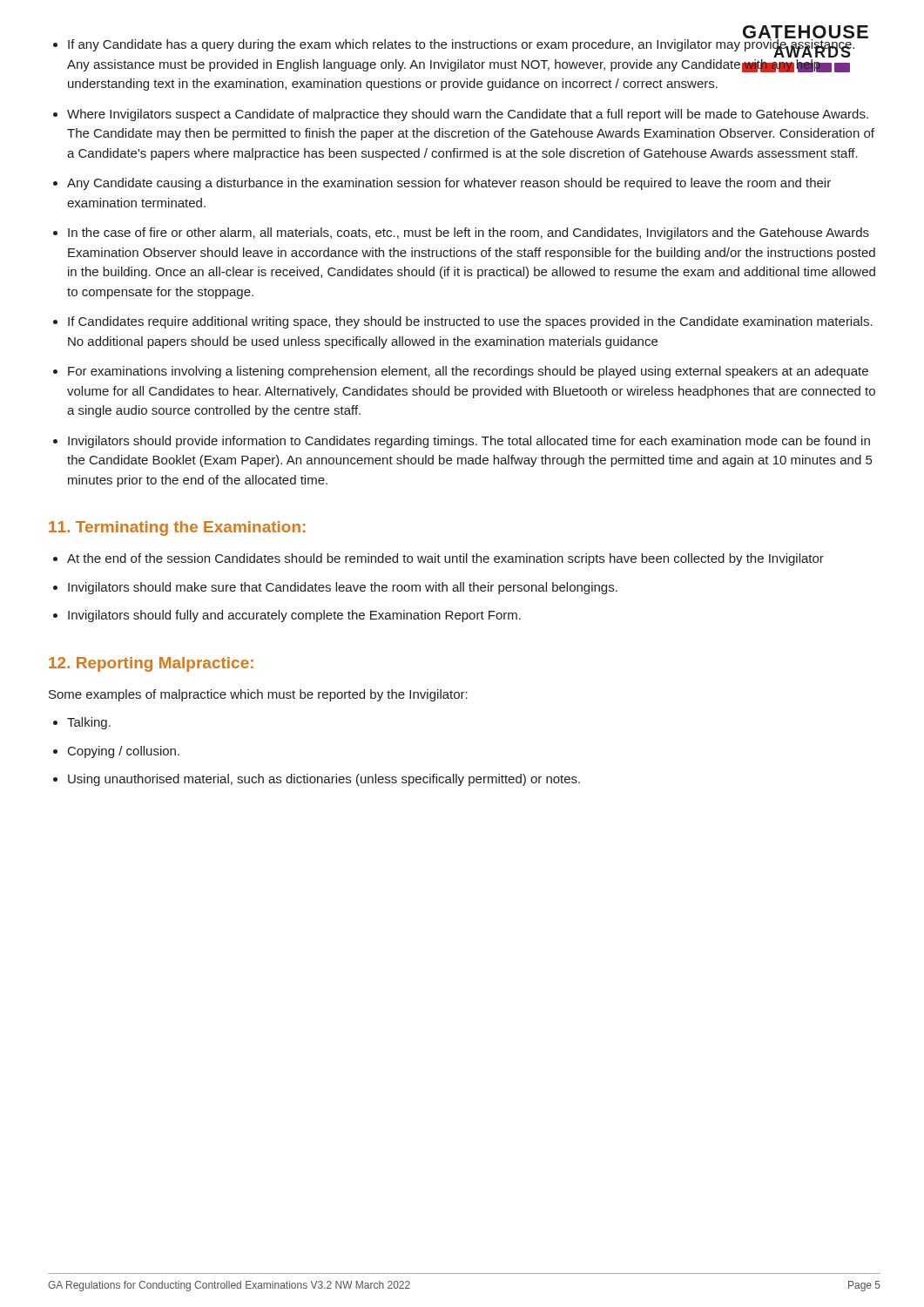The height and width of the screenshot is (1307, 924).
Task: Locate the text starting "Where Invigilators suspect a"
Action: click(471, 133)
